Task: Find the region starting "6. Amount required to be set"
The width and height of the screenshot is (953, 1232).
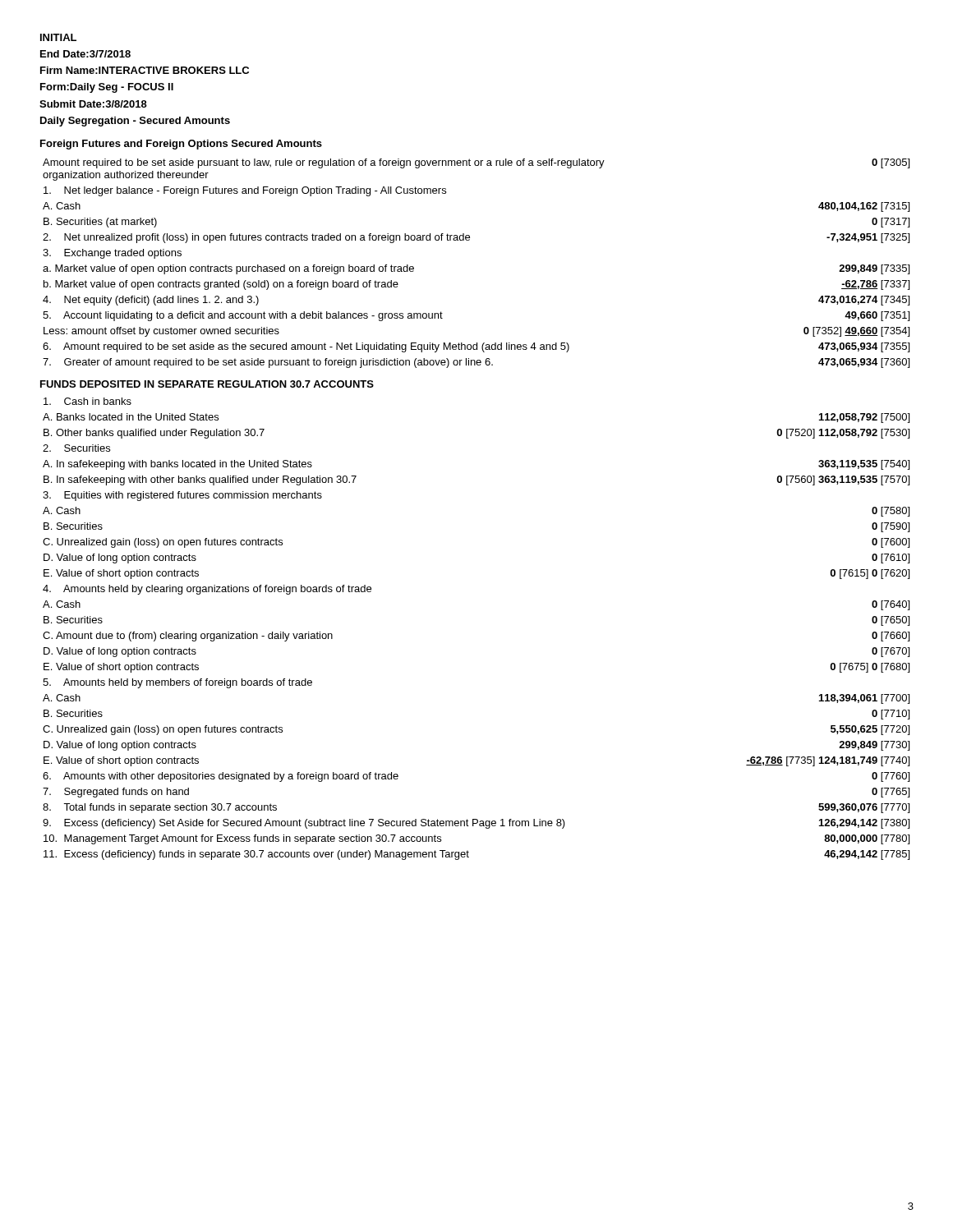Action: pos(476,346)
